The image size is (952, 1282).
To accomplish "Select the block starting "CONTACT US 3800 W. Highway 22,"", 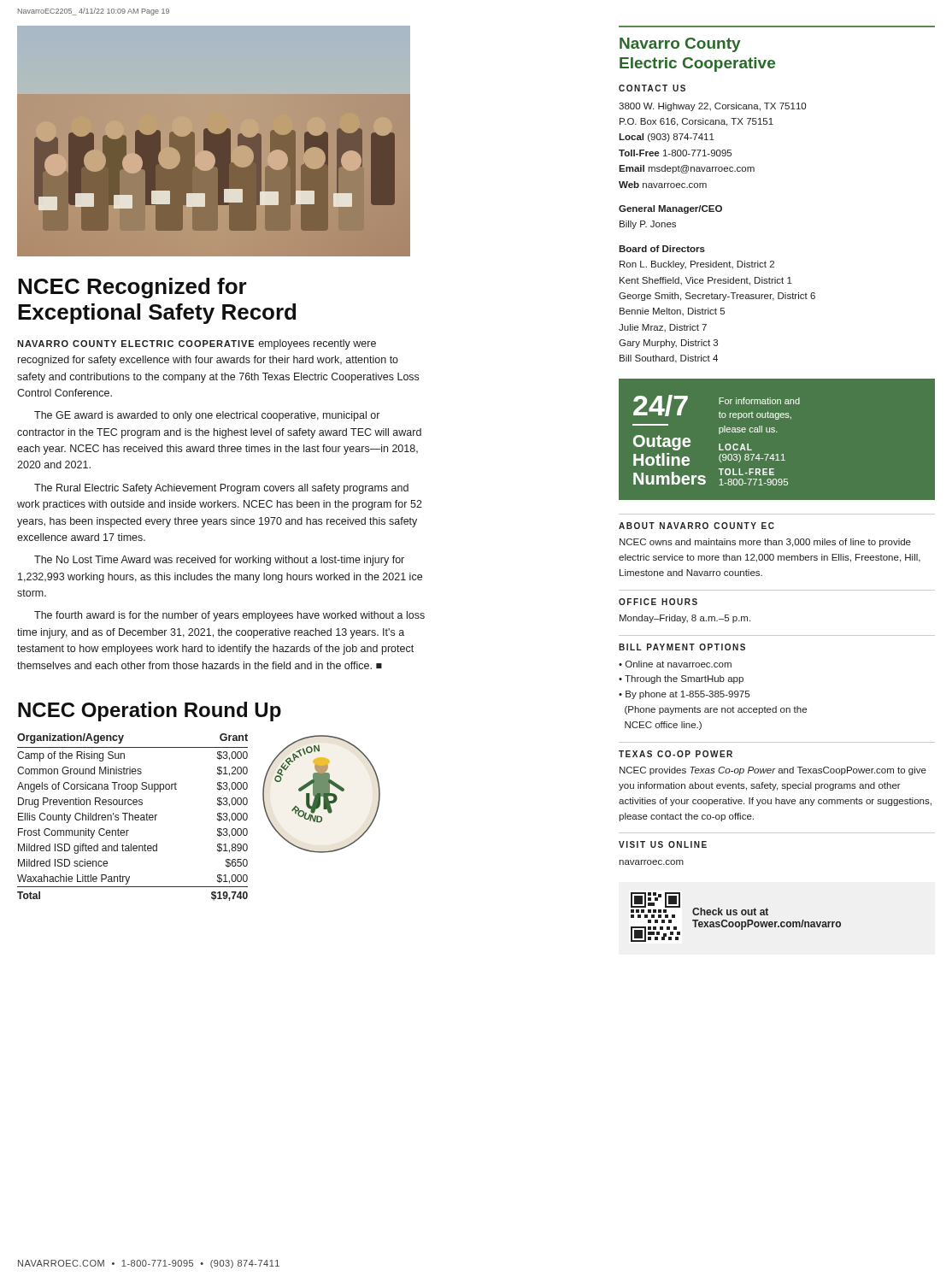I will 652,88.
